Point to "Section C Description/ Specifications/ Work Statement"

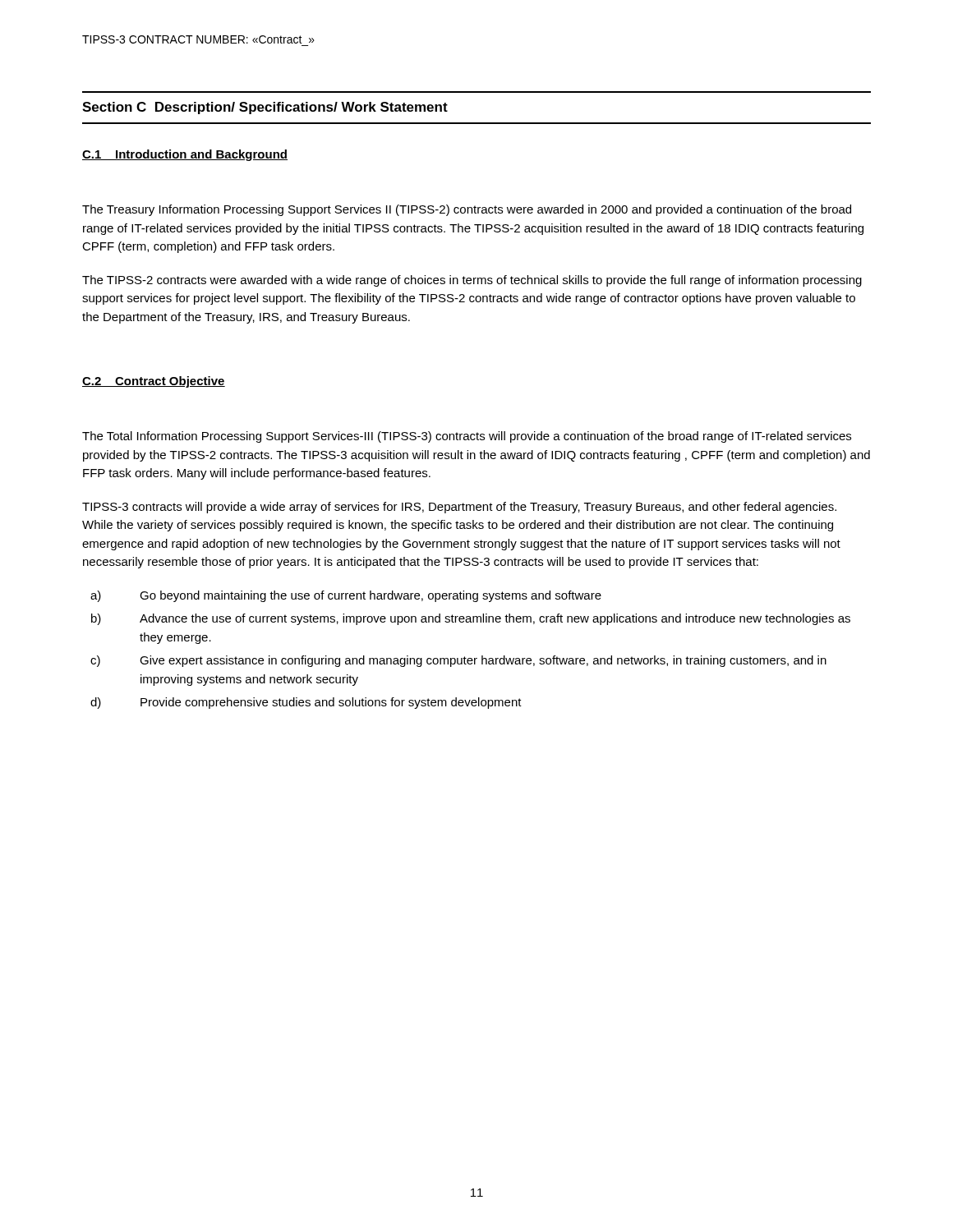click(265, 107)
